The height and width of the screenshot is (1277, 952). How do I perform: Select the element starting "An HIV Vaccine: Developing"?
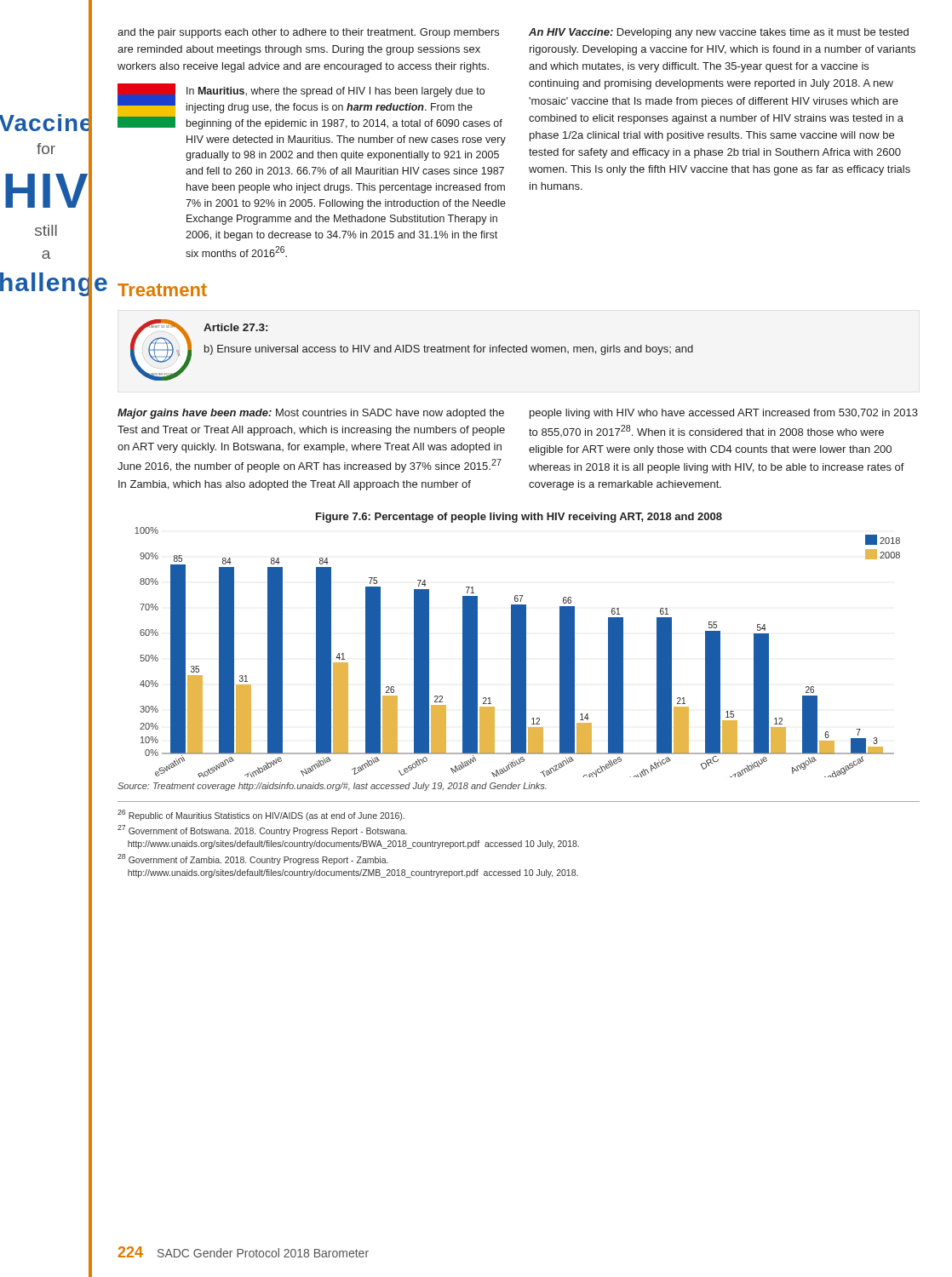(x=722, y=109)
